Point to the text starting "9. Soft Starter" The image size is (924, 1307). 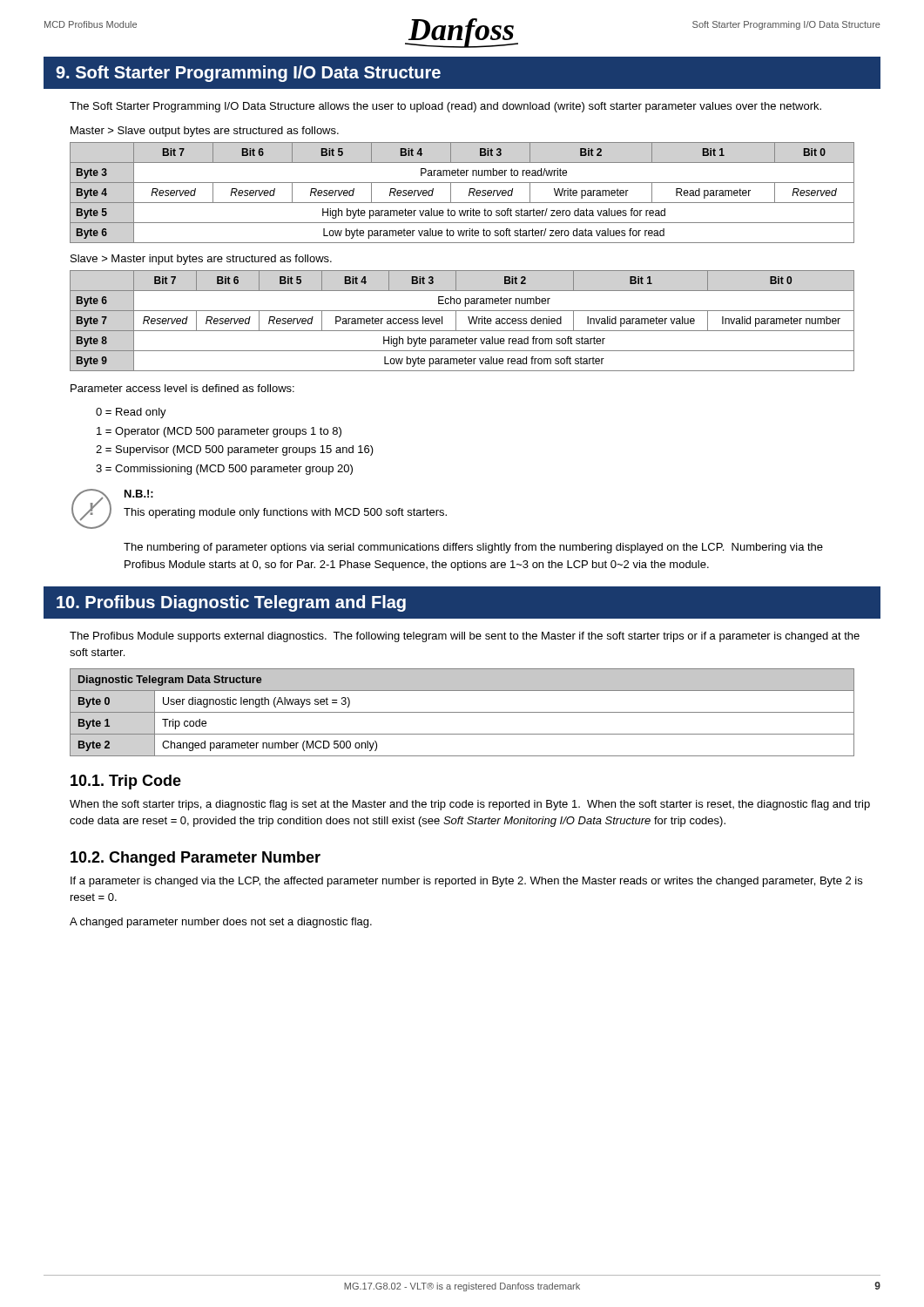[248, 72]
